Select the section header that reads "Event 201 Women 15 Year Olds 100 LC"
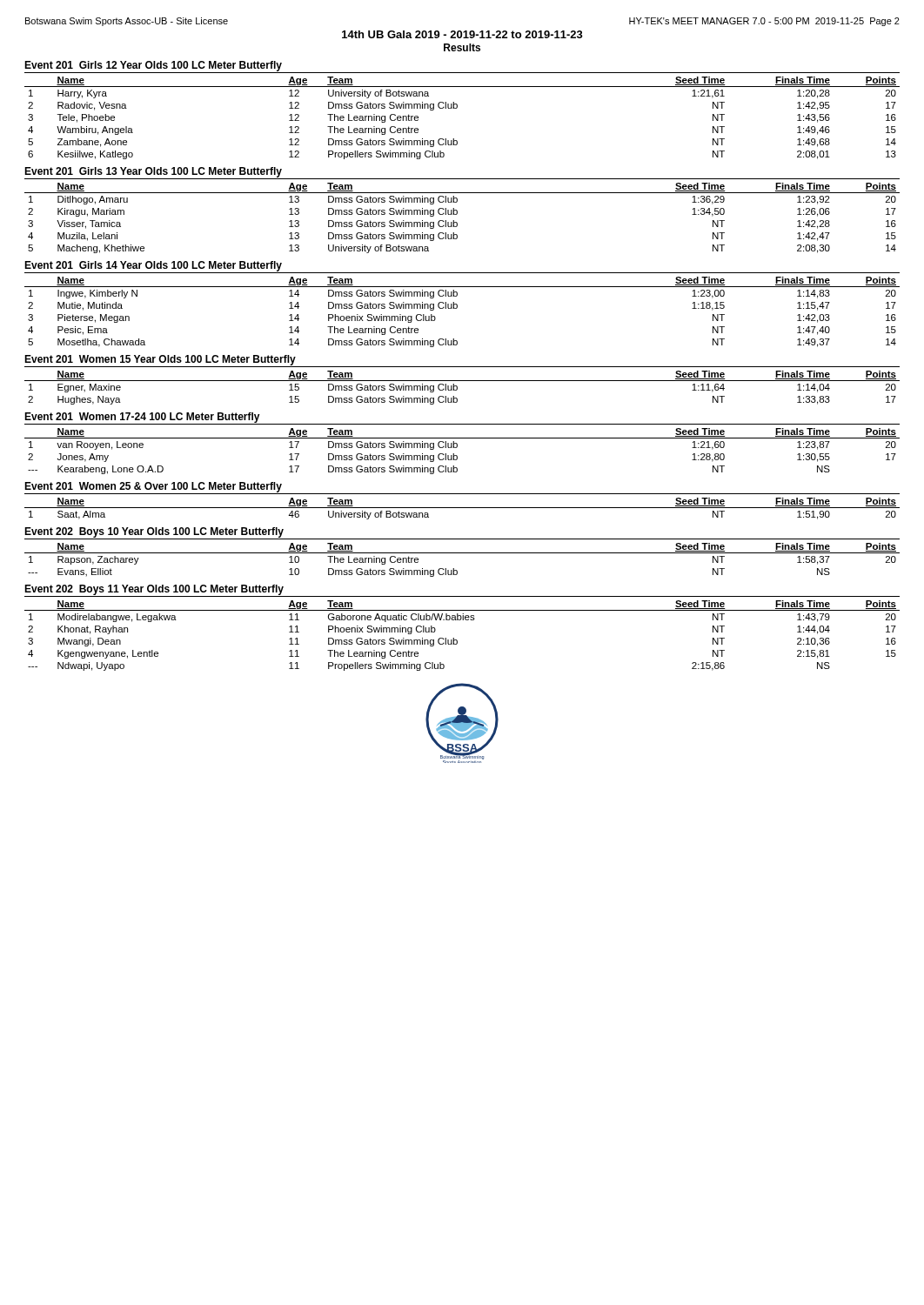Image resolution: width=924 pixels, height=1305 pixels. pos(160,359)
